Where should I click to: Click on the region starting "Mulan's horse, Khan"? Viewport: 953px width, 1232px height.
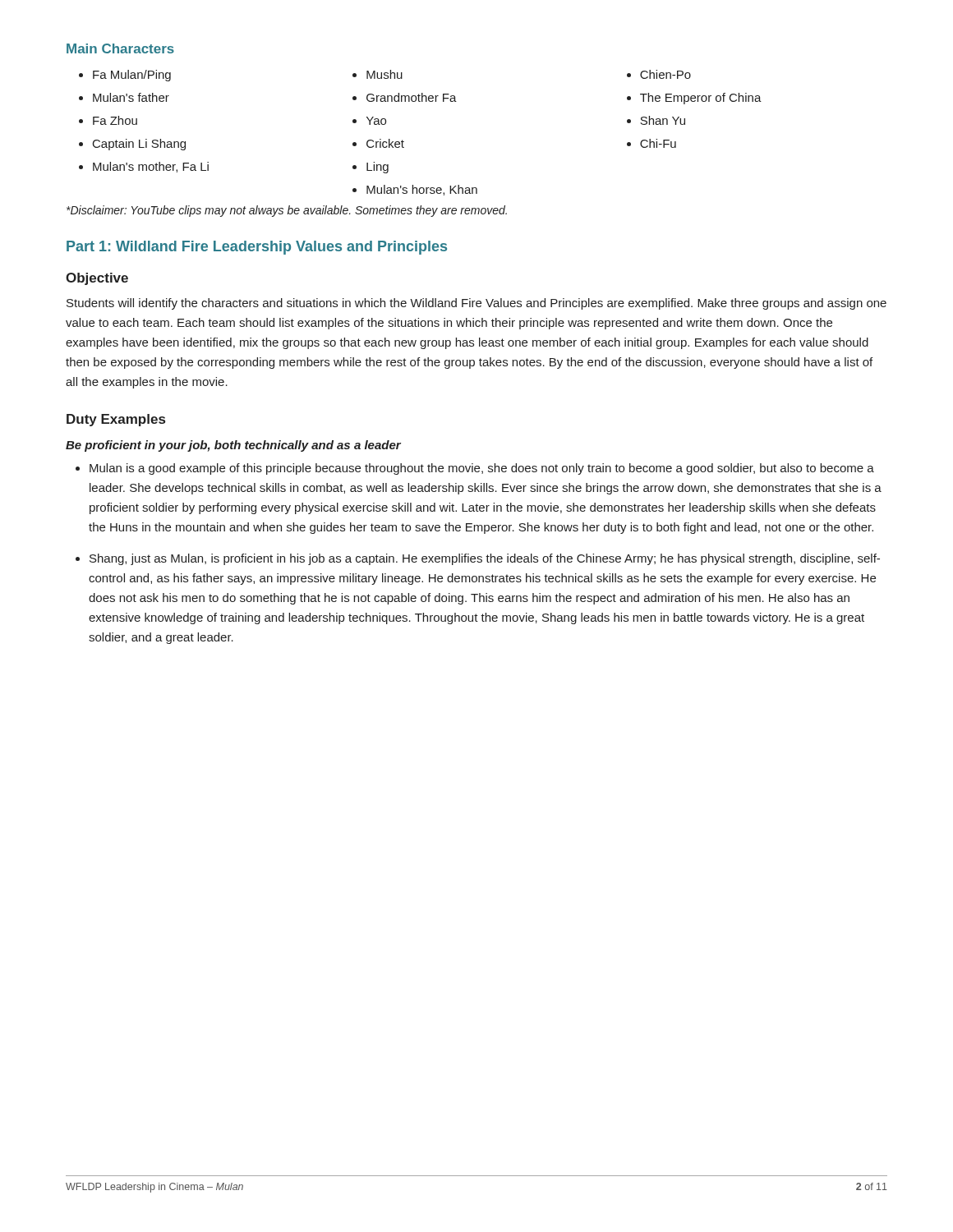tap(422, 189)
